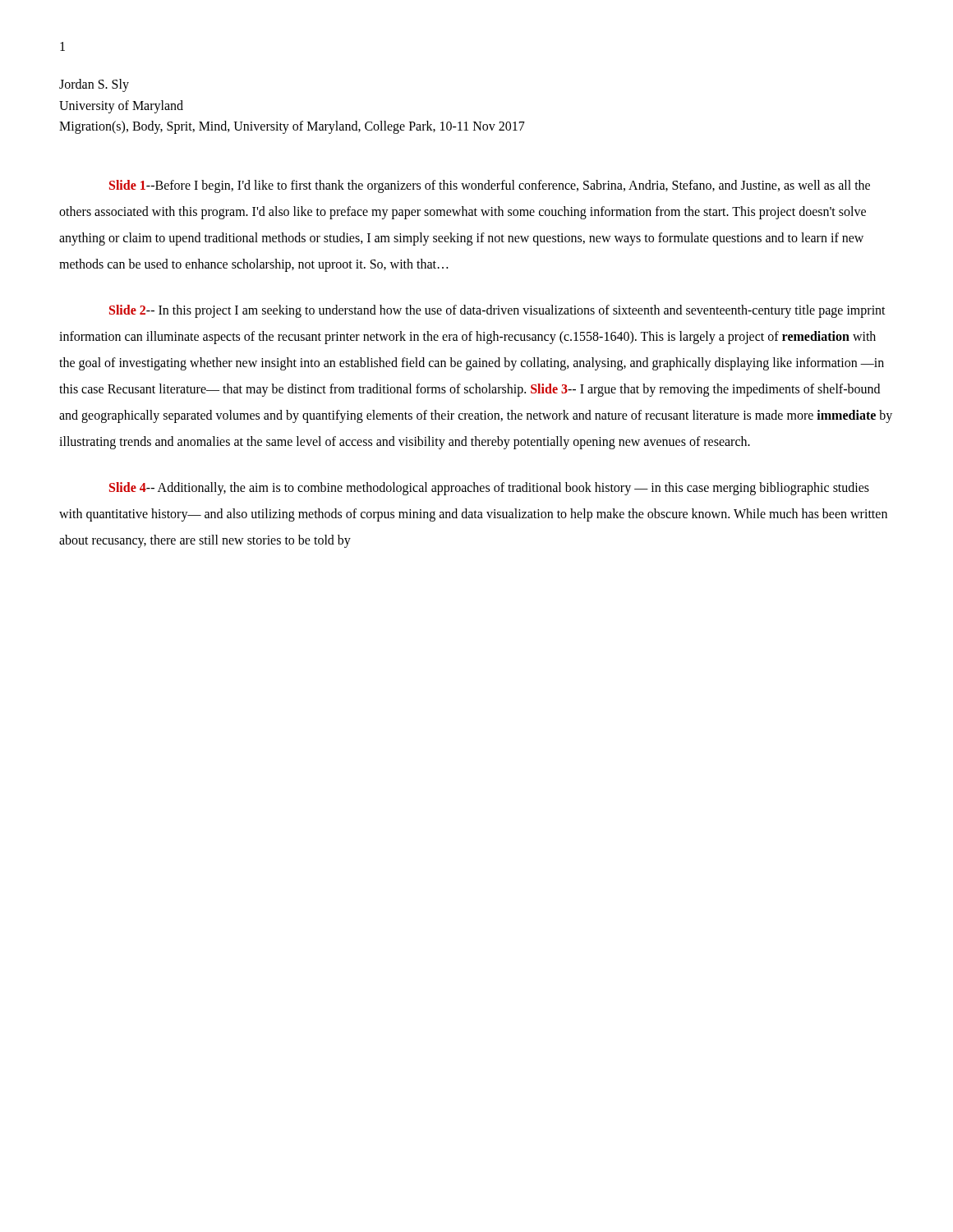
Task: Select the element starting "Slide 1--Before I begin,"
Action: [465, 225]
